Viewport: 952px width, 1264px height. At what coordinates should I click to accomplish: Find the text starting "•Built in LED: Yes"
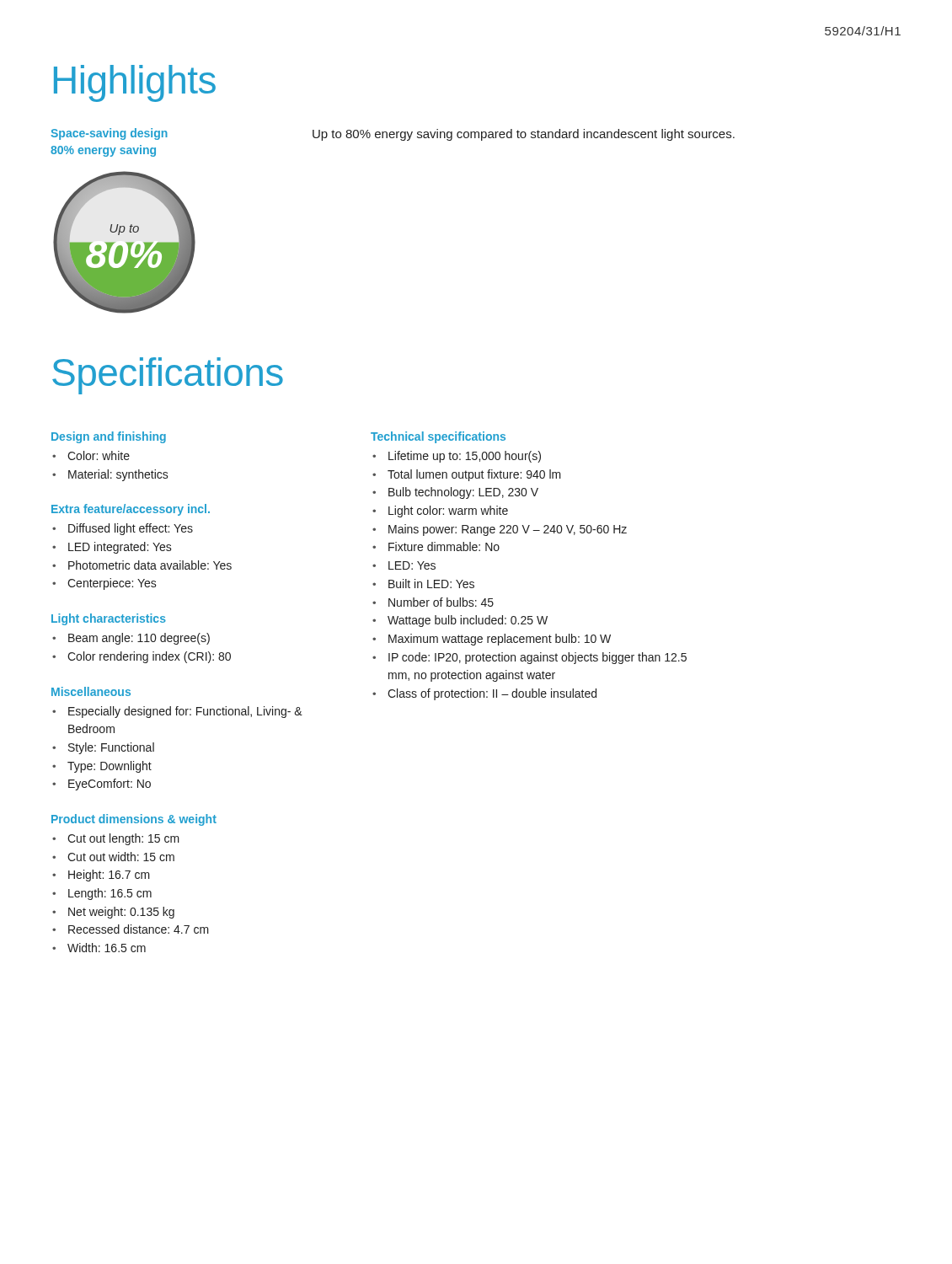(x=423, y=584)
